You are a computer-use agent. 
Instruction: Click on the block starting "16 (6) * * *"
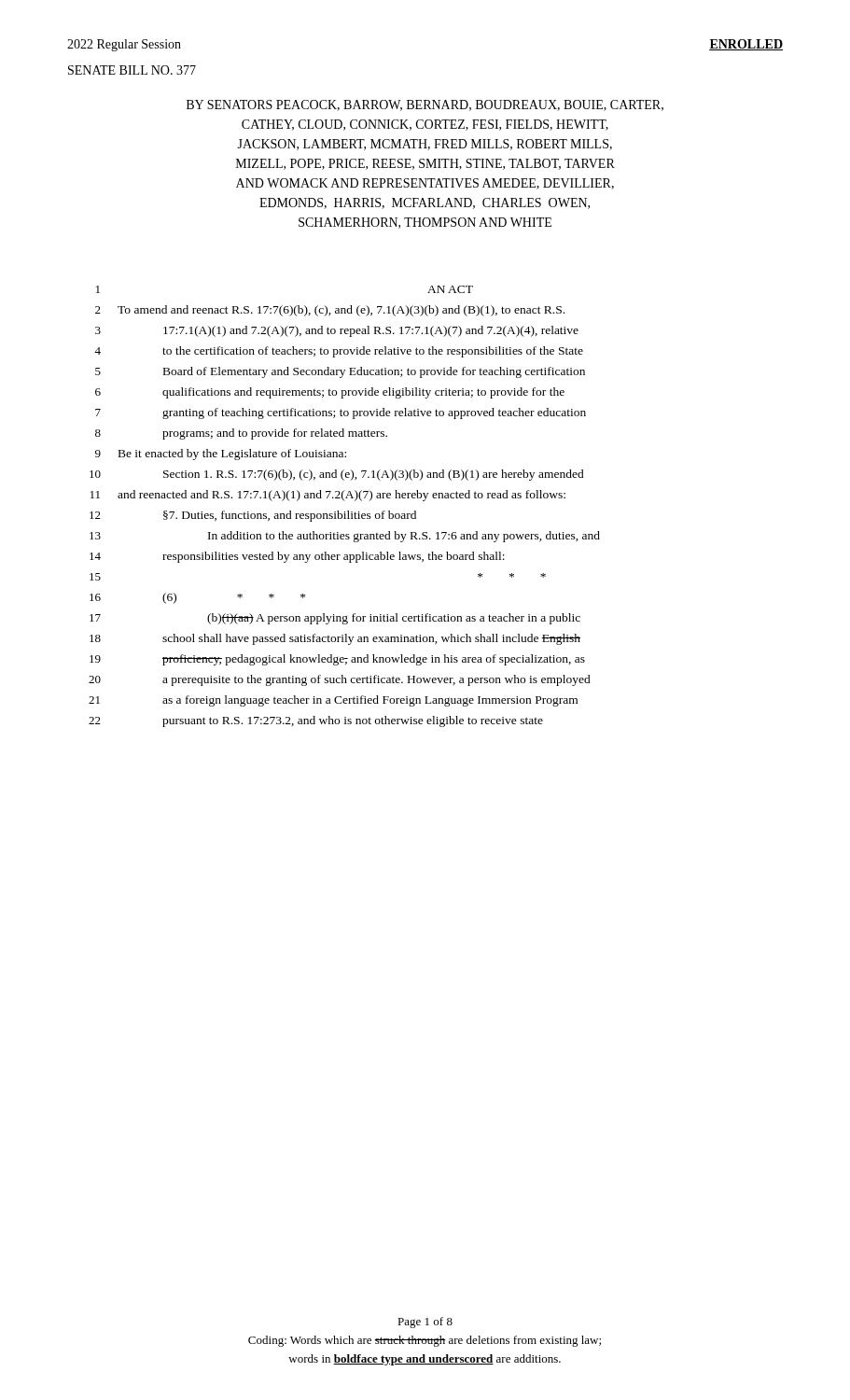point(98,597)
